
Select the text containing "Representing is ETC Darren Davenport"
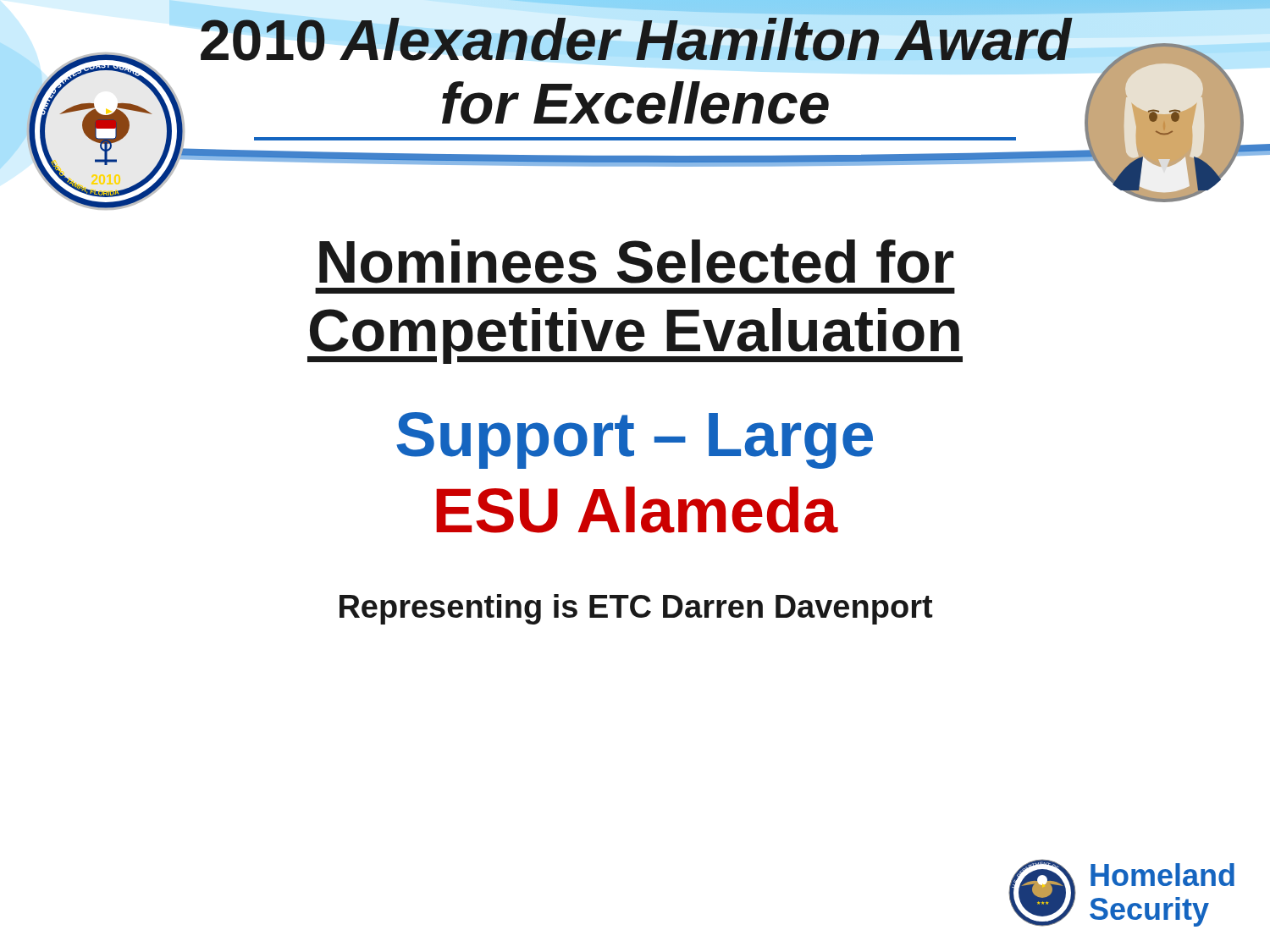[635, 607]
